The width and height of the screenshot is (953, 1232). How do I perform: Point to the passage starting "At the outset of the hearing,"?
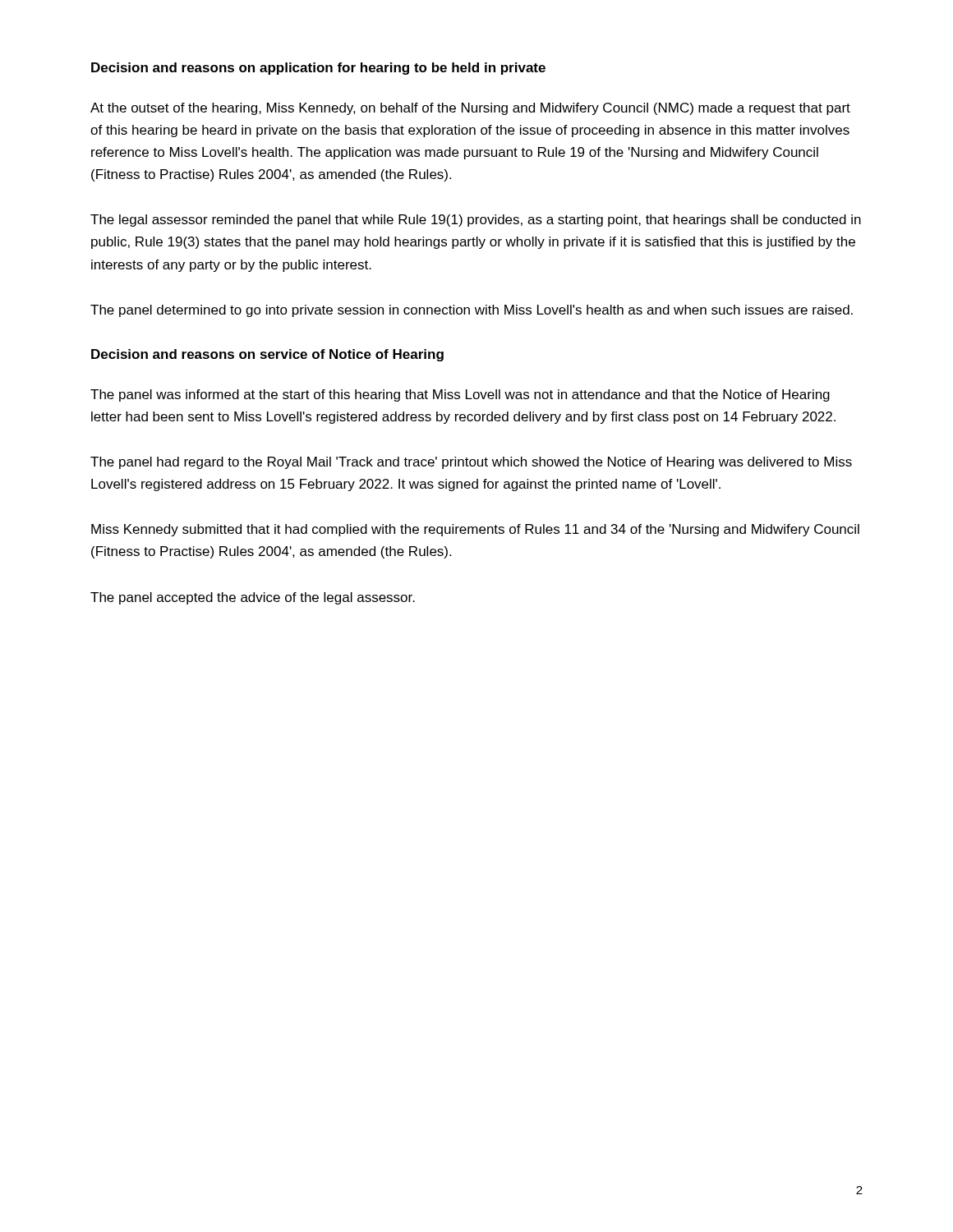470,141
